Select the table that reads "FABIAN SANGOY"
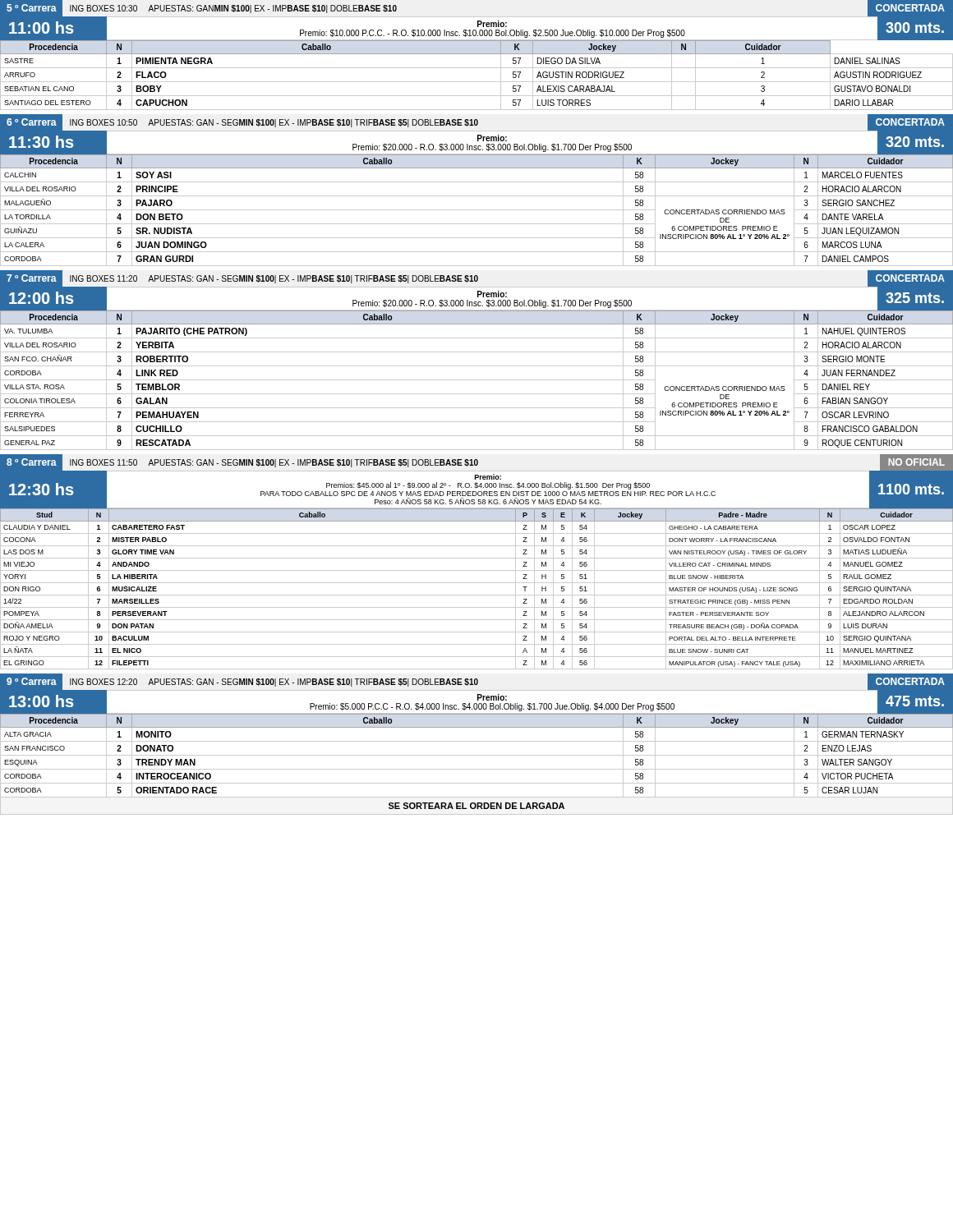This screenshot has height=1232, width=953. 476,380
